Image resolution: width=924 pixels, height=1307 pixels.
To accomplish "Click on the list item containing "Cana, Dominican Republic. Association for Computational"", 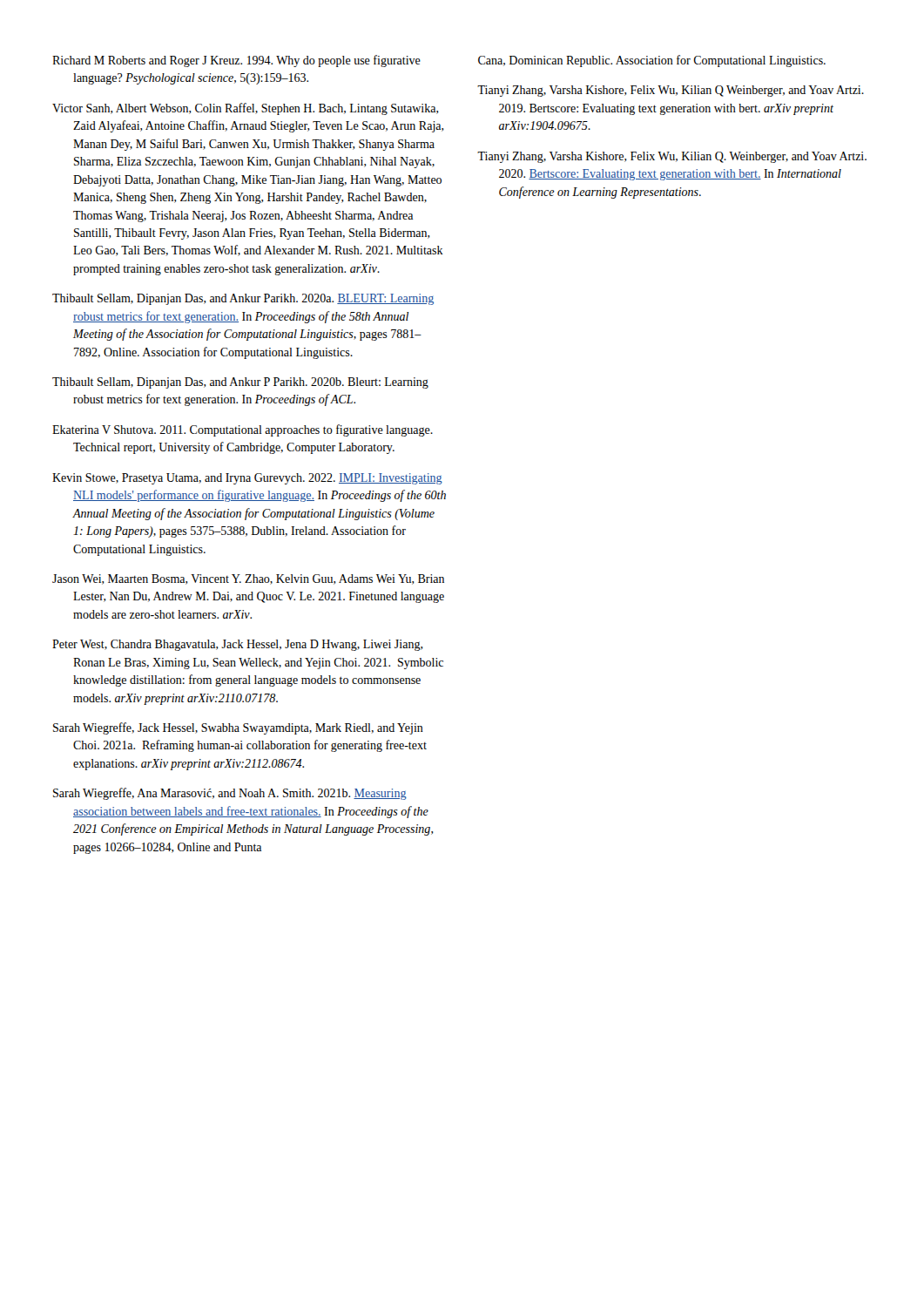I will (x=652, y=61).
